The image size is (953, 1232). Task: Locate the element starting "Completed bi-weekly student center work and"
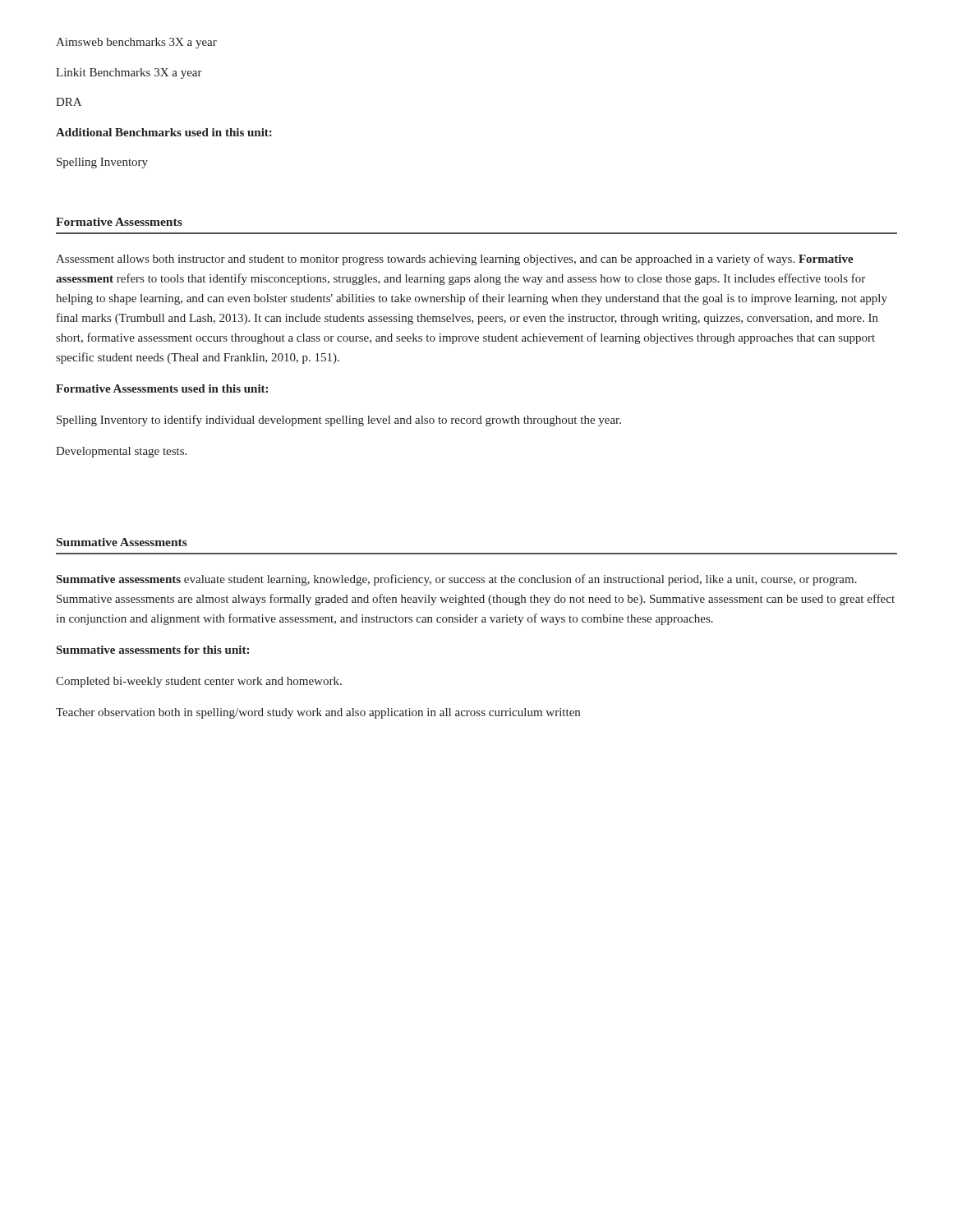199,680
